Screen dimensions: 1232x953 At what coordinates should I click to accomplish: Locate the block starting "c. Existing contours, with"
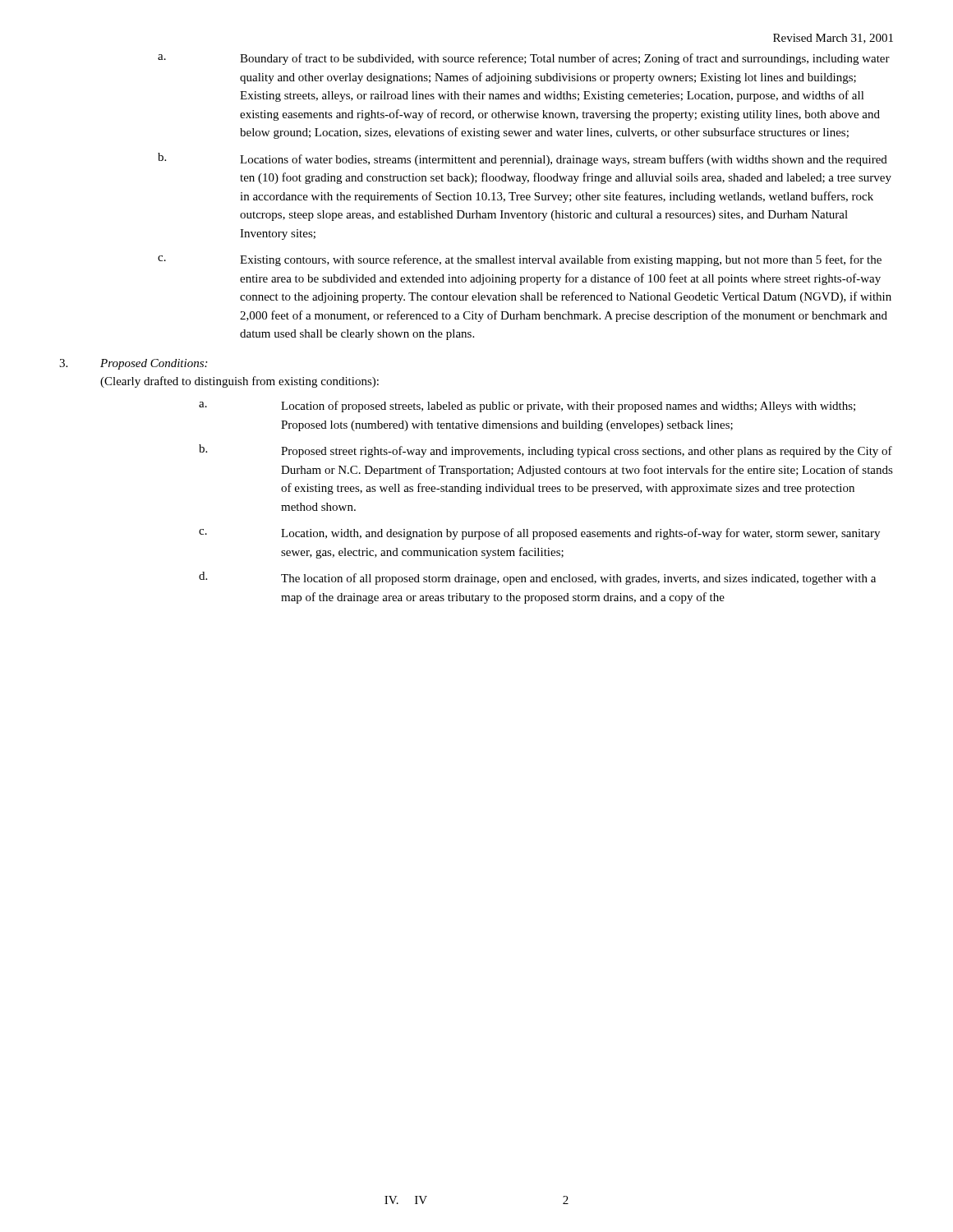[476, 297]
